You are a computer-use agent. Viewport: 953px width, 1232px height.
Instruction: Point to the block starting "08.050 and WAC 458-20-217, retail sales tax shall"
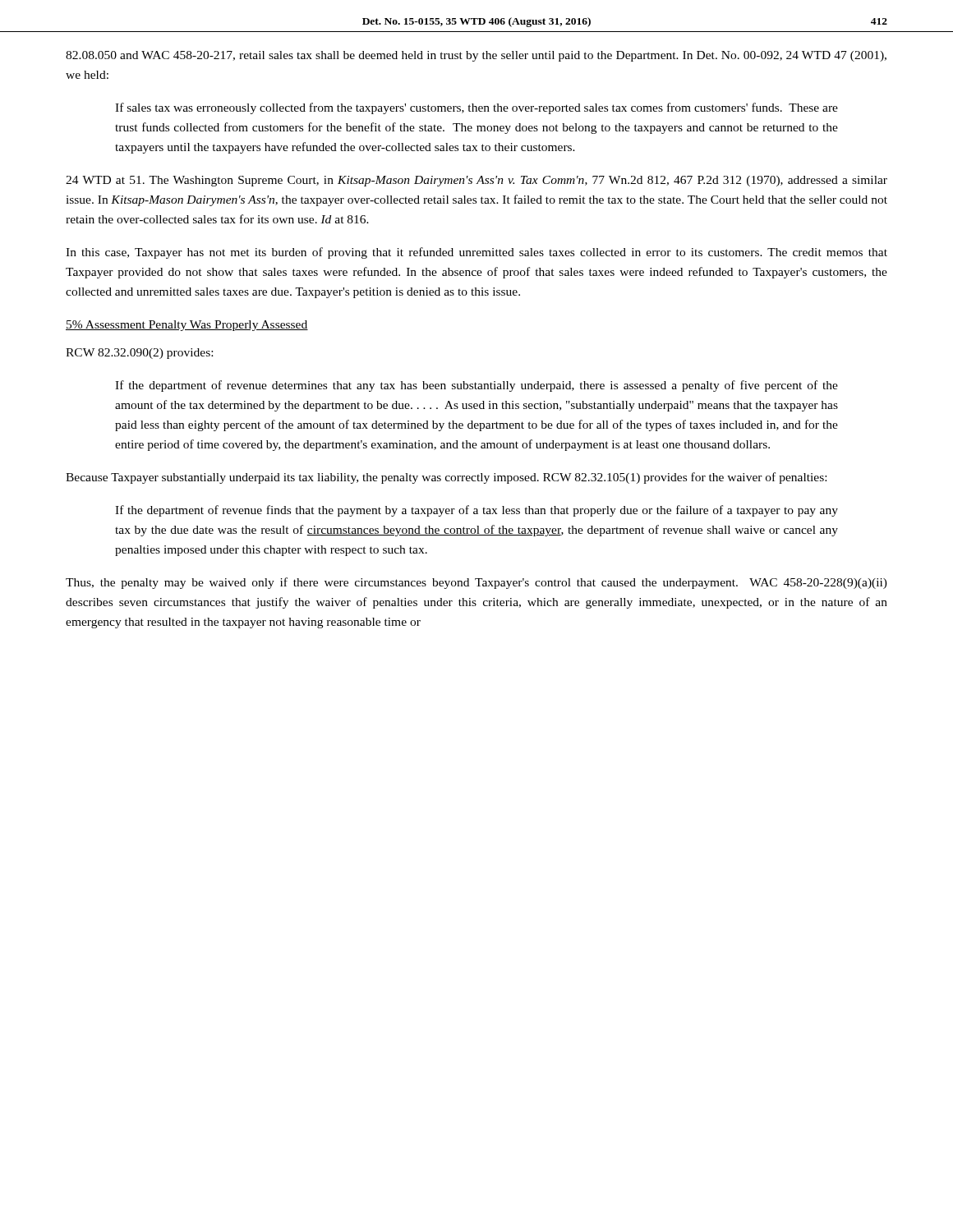[476, 64]
